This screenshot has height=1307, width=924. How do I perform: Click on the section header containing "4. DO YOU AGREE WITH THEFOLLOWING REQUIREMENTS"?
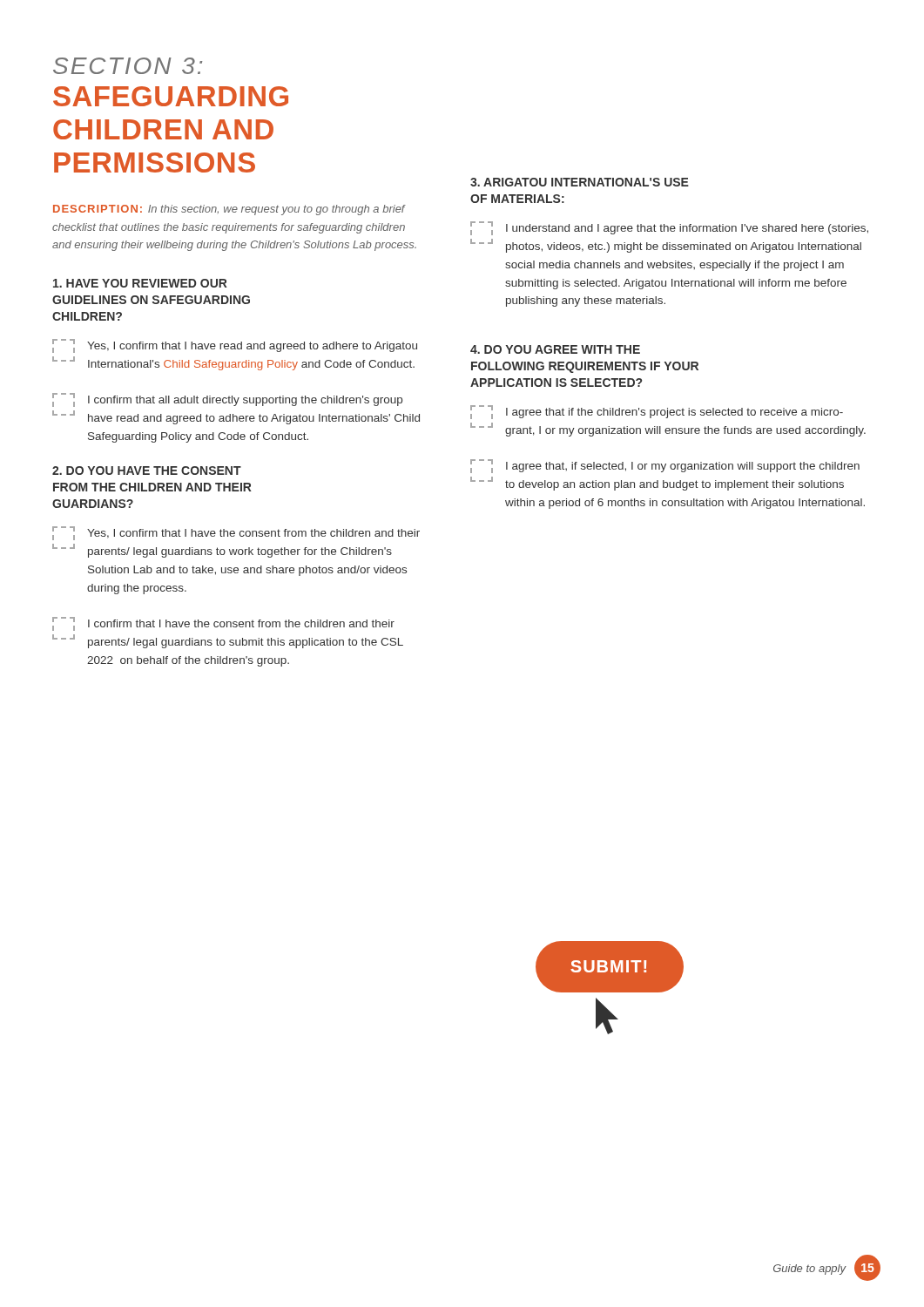tap(585, 366)
